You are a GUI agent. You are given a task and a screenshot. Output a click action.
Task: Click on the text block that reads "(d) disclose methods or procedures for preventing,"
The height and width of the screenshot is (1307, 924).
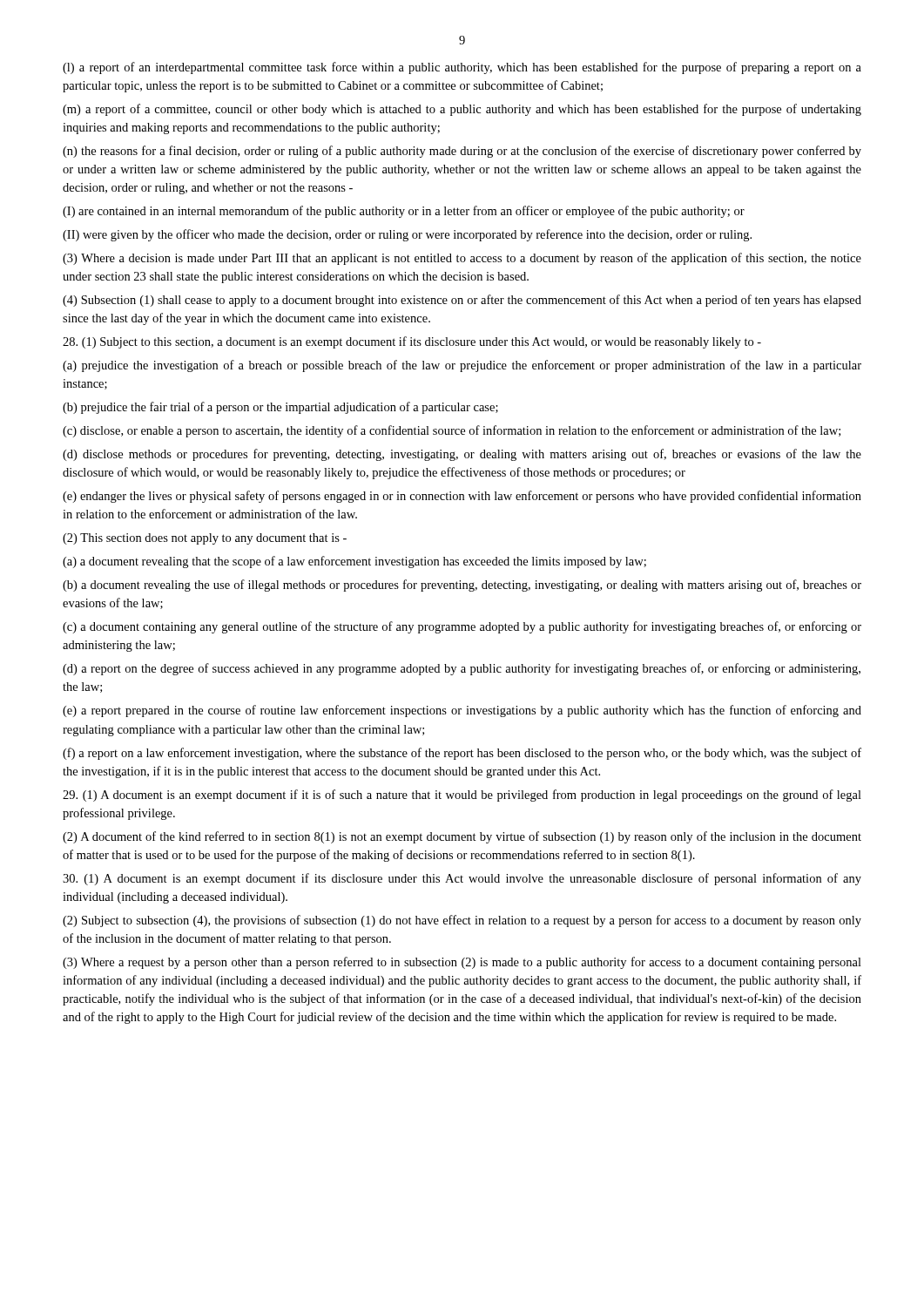(462, 463)
